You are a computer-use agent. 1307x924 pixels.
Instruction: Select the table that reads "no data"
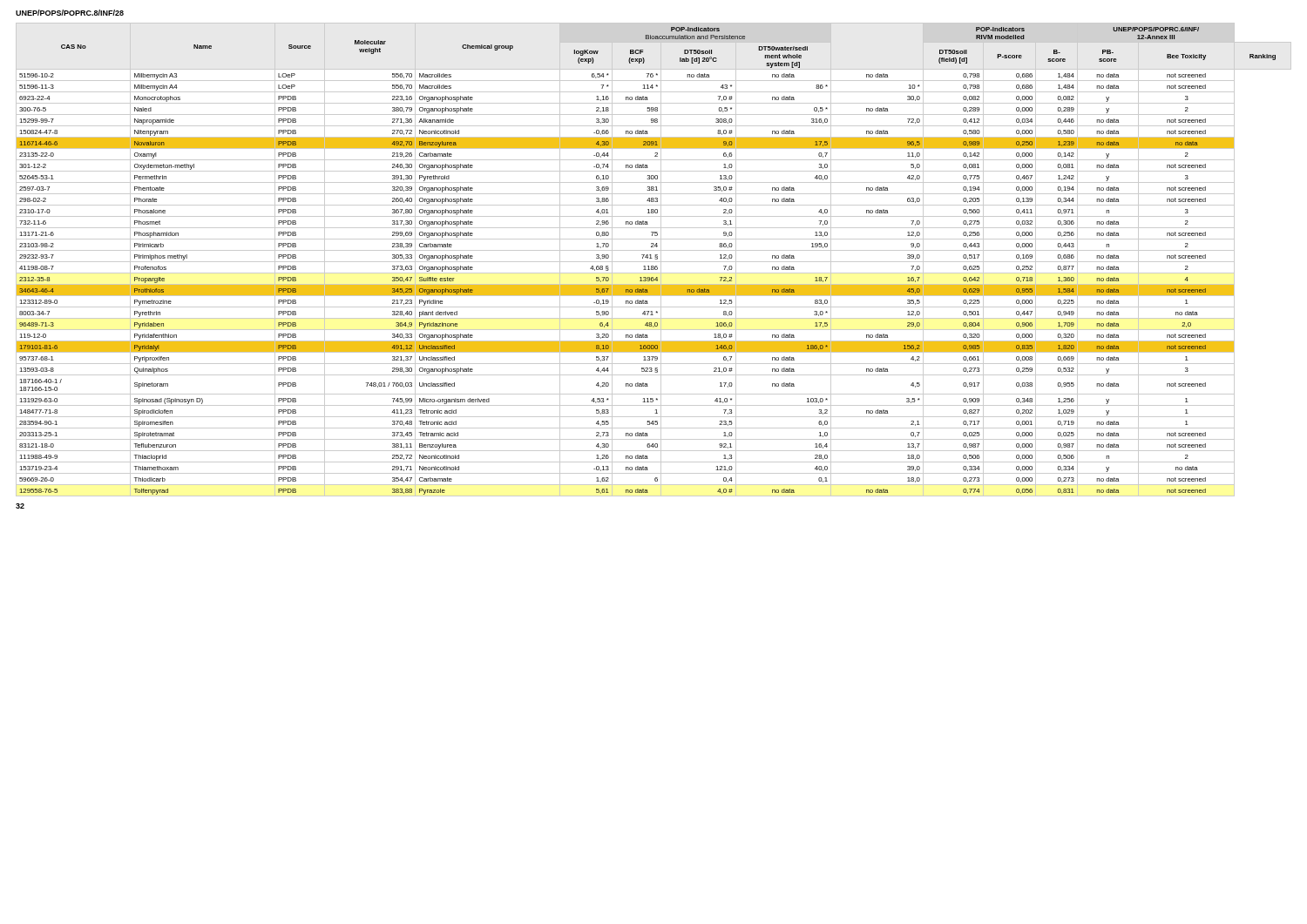[x=654, y=260]
